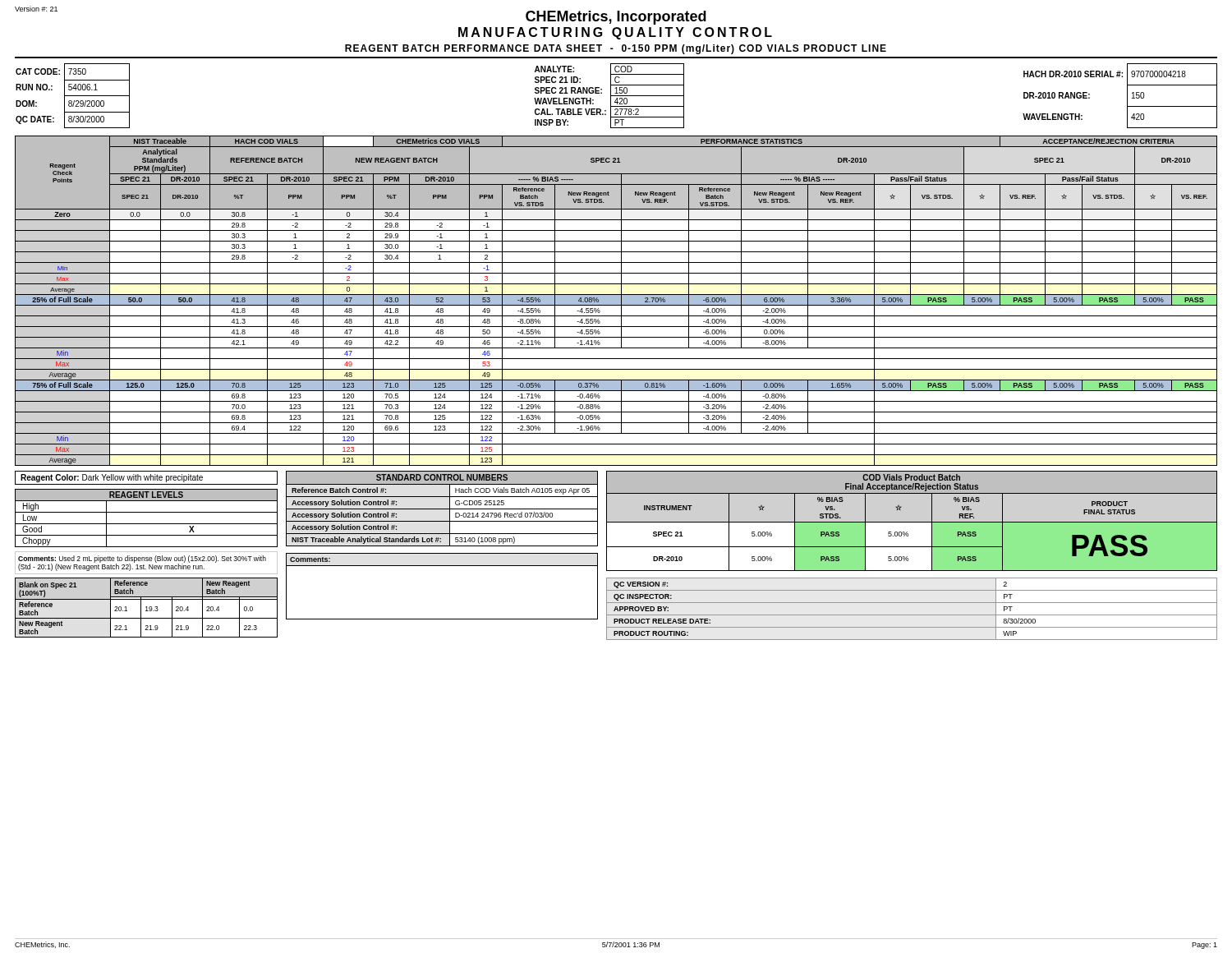Locate the table with the text "% BIAS vs. REF."
The image size is (1232, 953).
coord(912,521)
